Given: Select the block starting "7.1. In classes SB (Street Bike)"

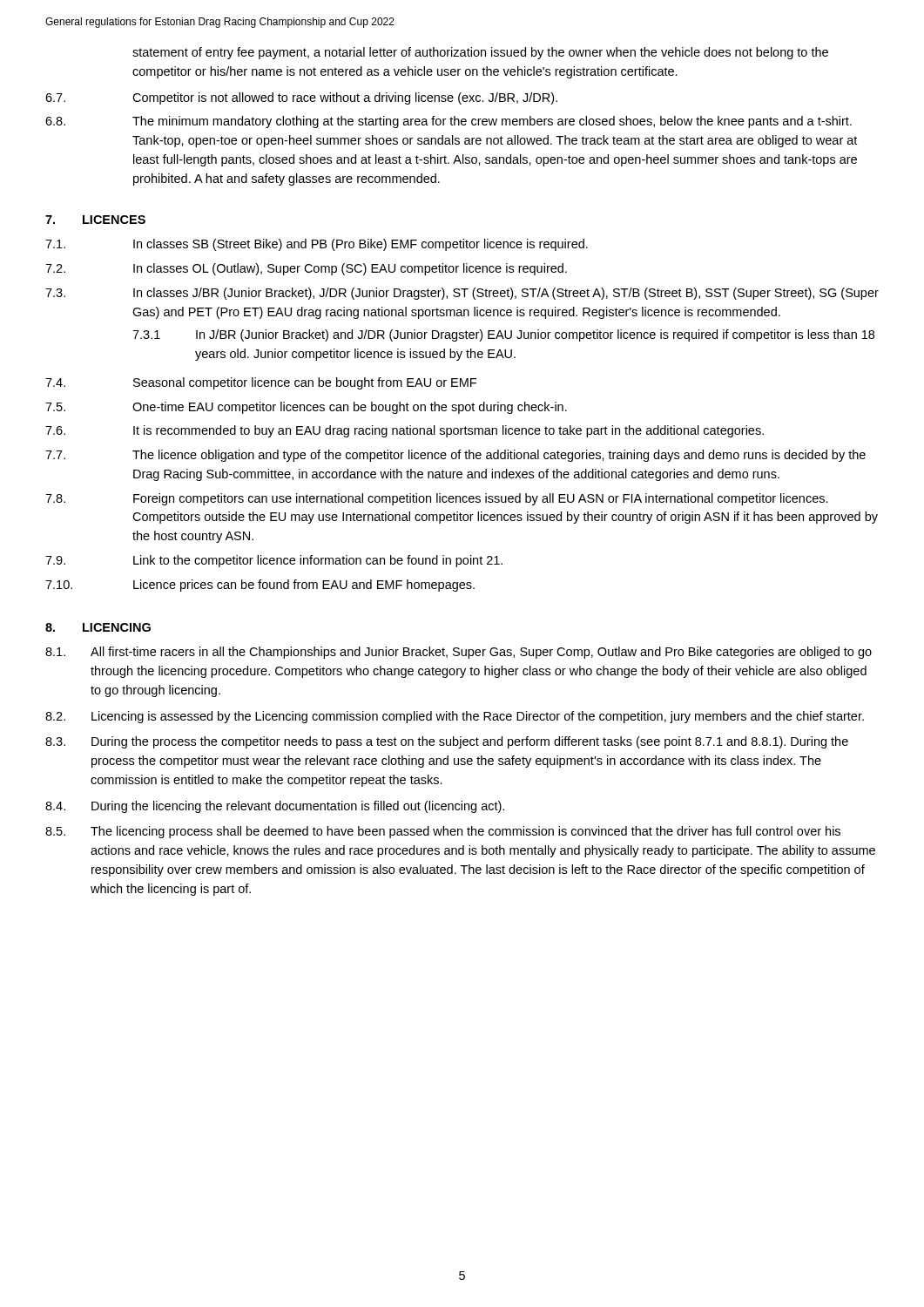Looking at the screenshot, I should 462,245.
